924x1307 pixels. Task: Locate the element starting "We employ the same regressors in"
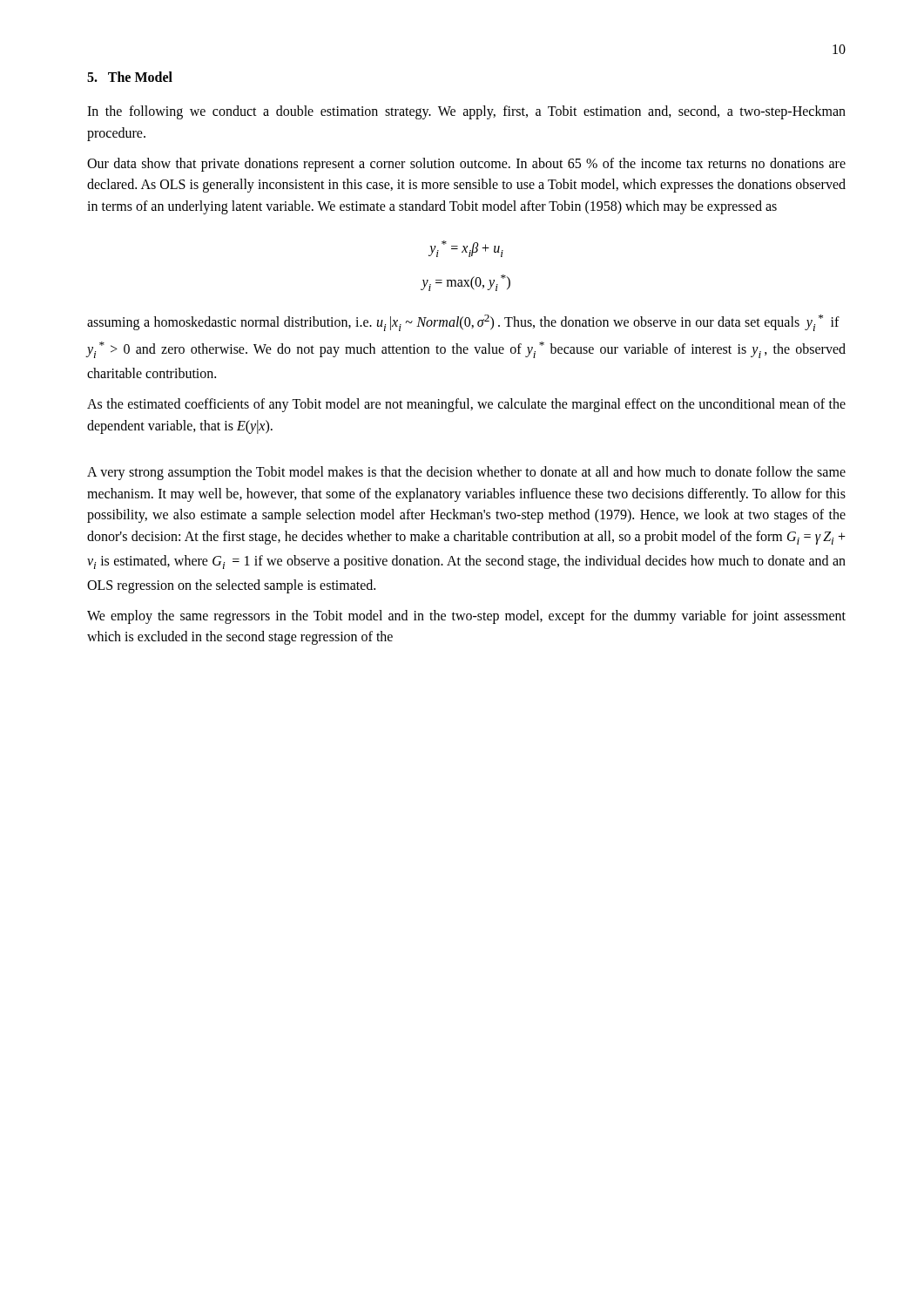tap(466, 626)
